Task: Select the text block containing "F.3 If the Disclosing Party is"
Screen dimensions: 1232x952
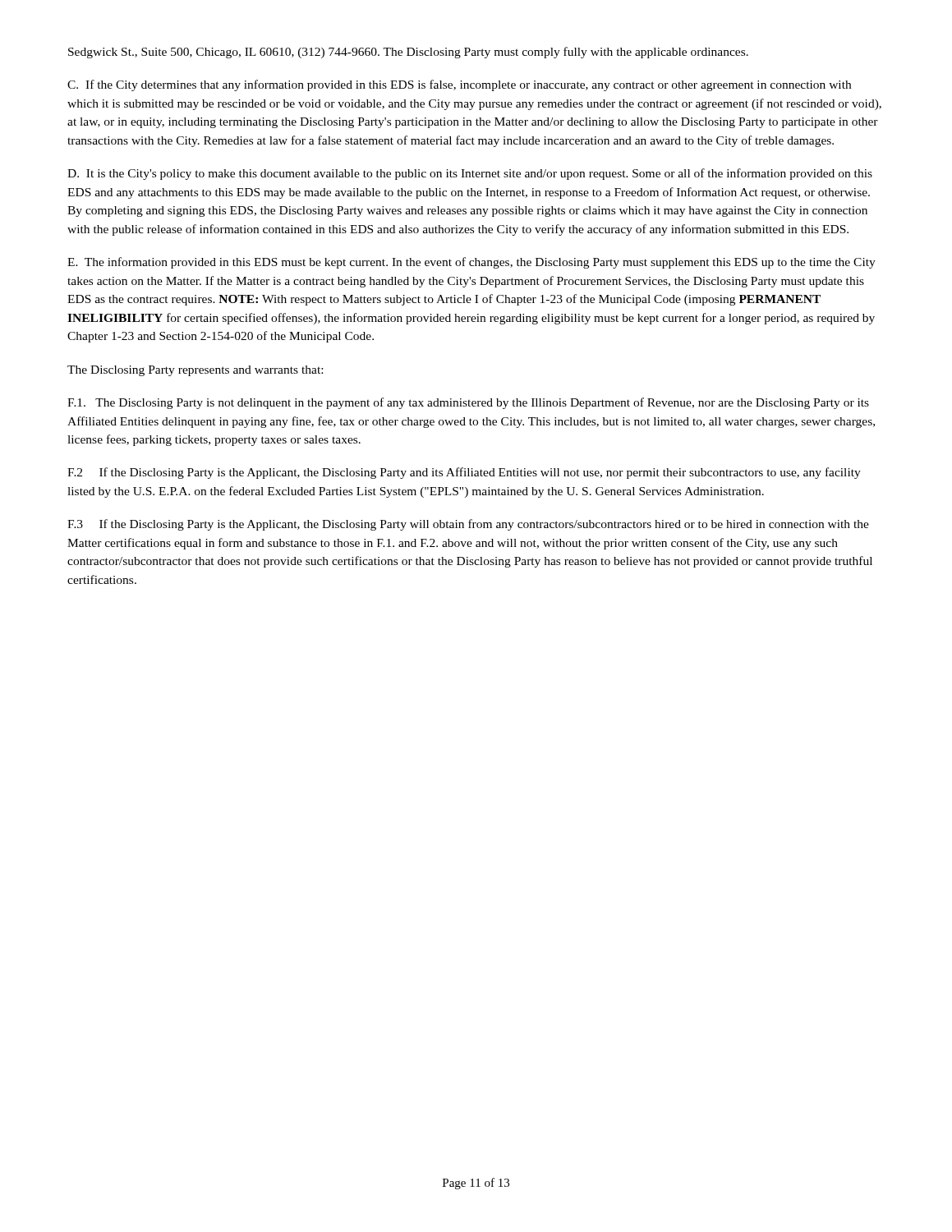Action: coord(470,552)
